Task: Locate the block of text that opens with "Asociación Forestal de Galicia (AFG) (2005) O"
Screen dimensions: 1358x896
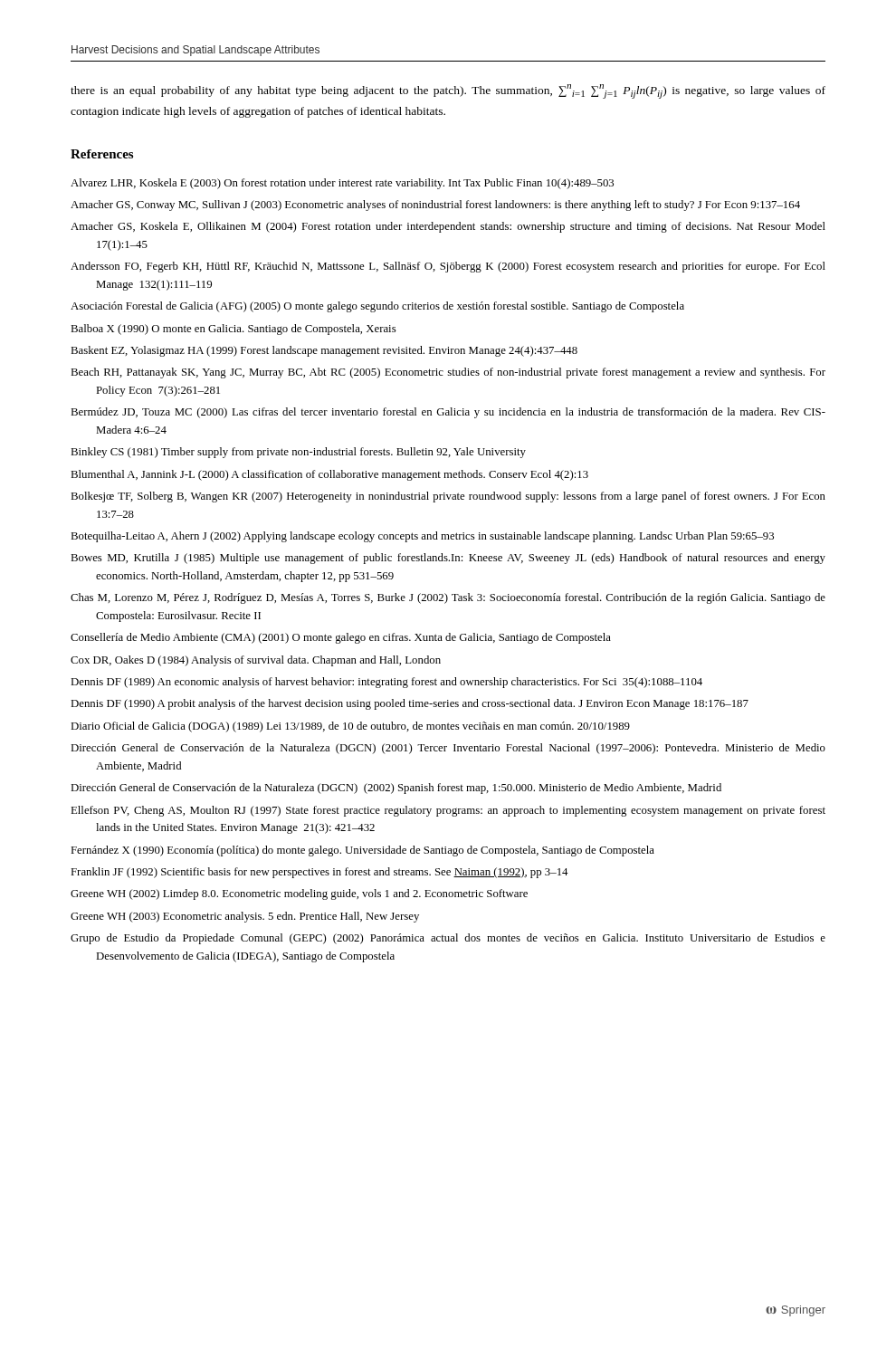Action: tap(377, 306)
